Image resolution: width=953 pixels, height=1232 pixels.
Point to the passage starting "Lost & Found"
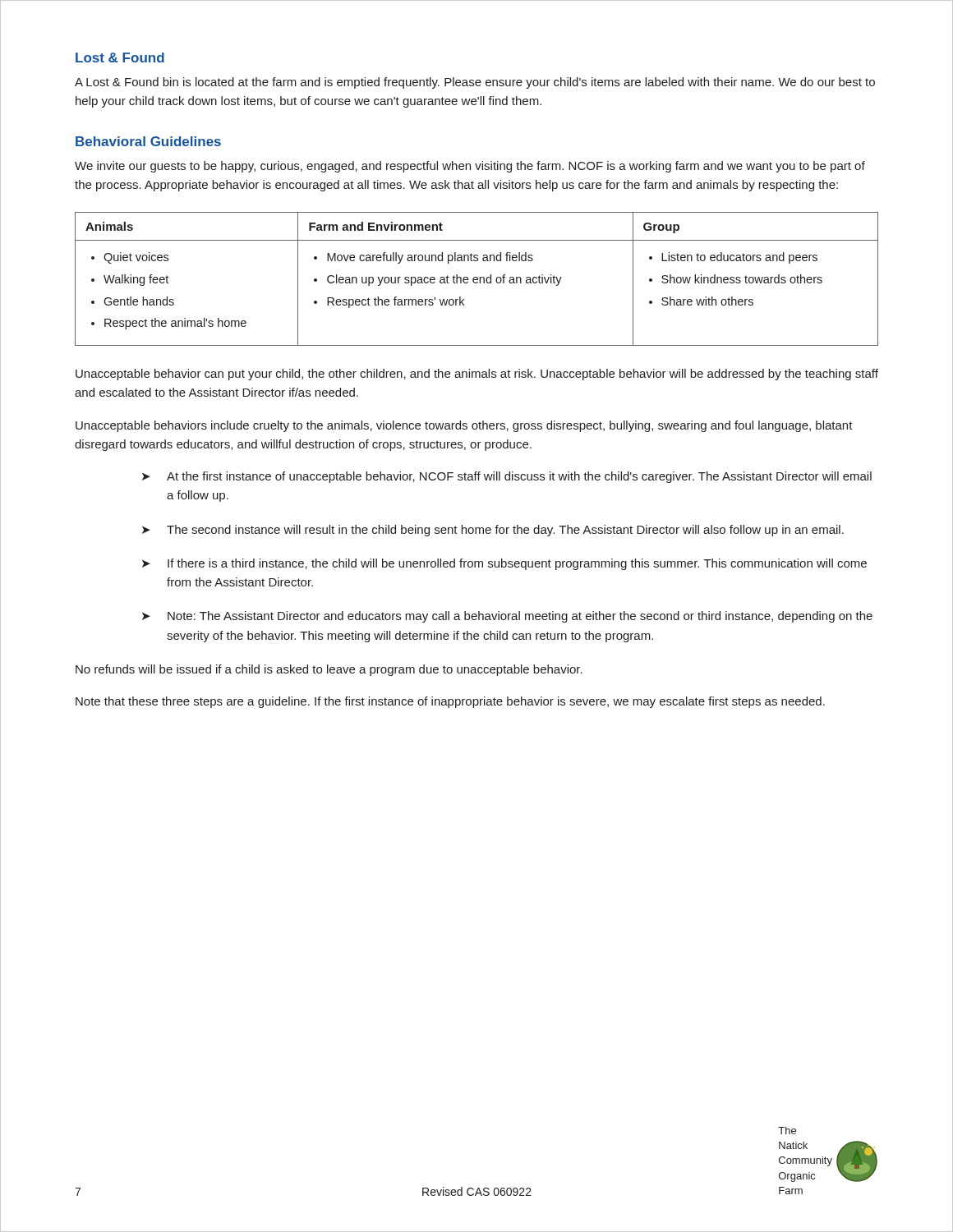pyautogui.click(x=120, y=58)
